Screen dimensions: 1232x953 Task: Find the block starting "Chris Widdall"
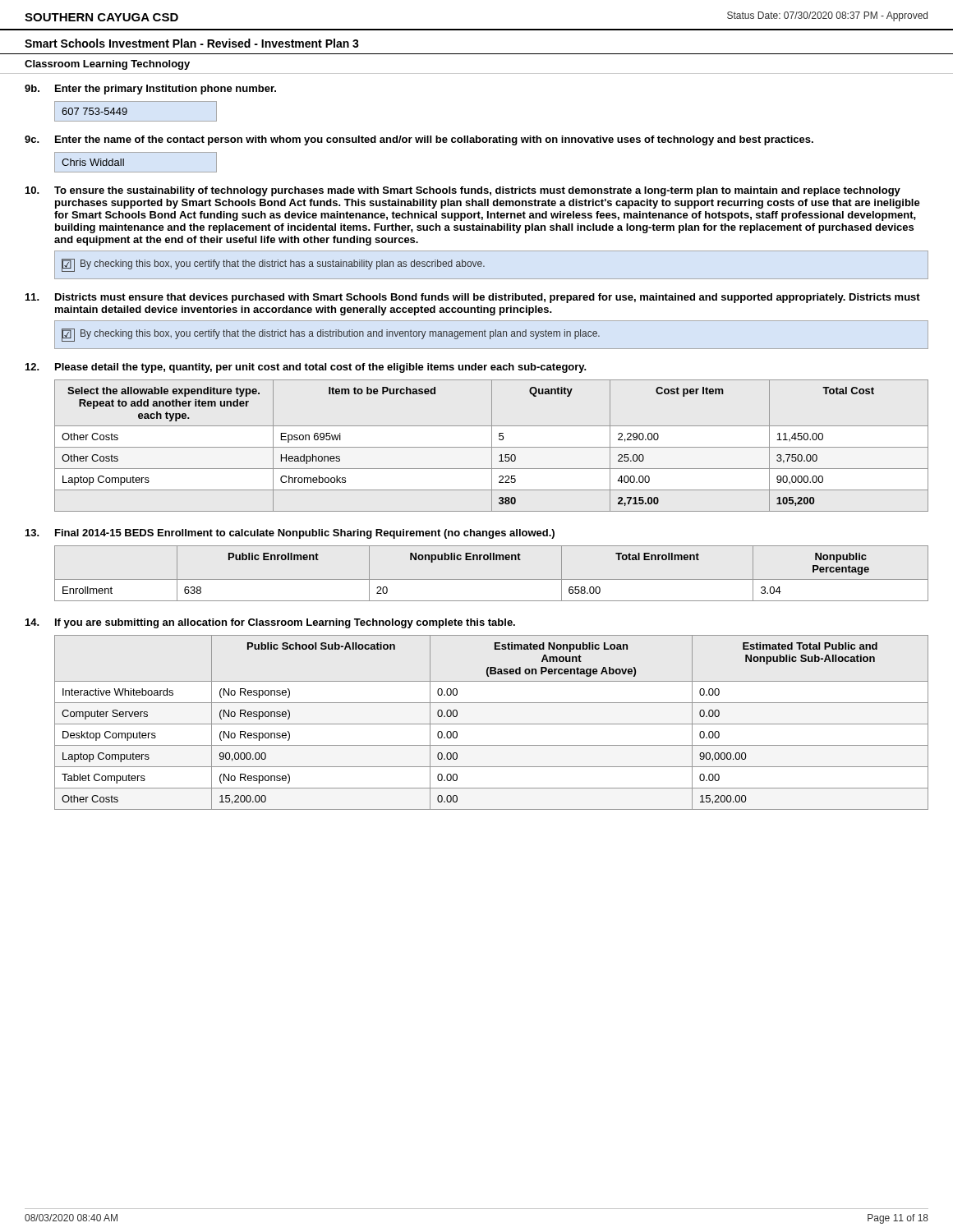[x=93, y=162]
